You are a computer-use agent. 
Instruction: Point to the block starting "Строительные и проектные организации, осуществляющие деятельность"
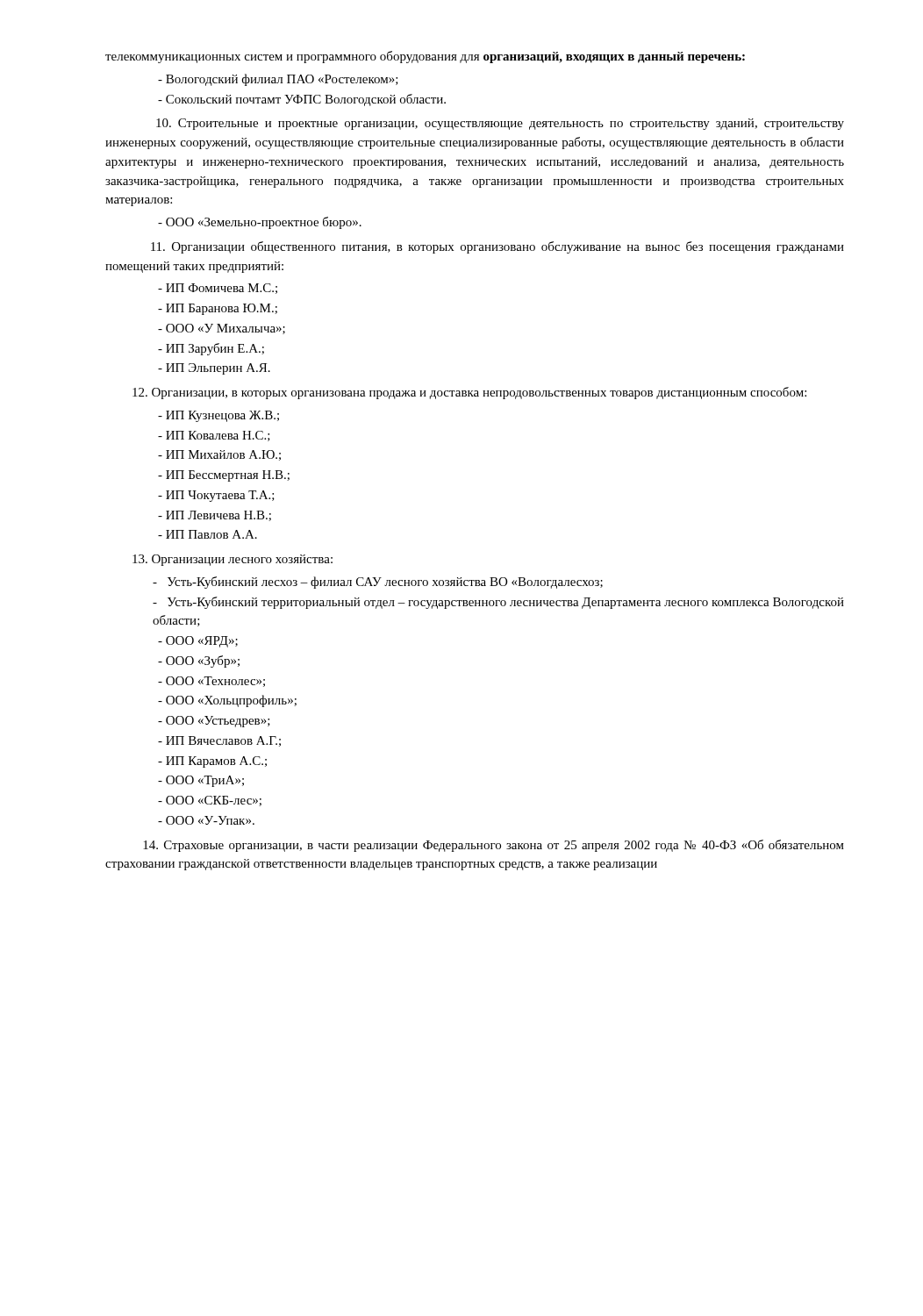(x=475, y=161)
